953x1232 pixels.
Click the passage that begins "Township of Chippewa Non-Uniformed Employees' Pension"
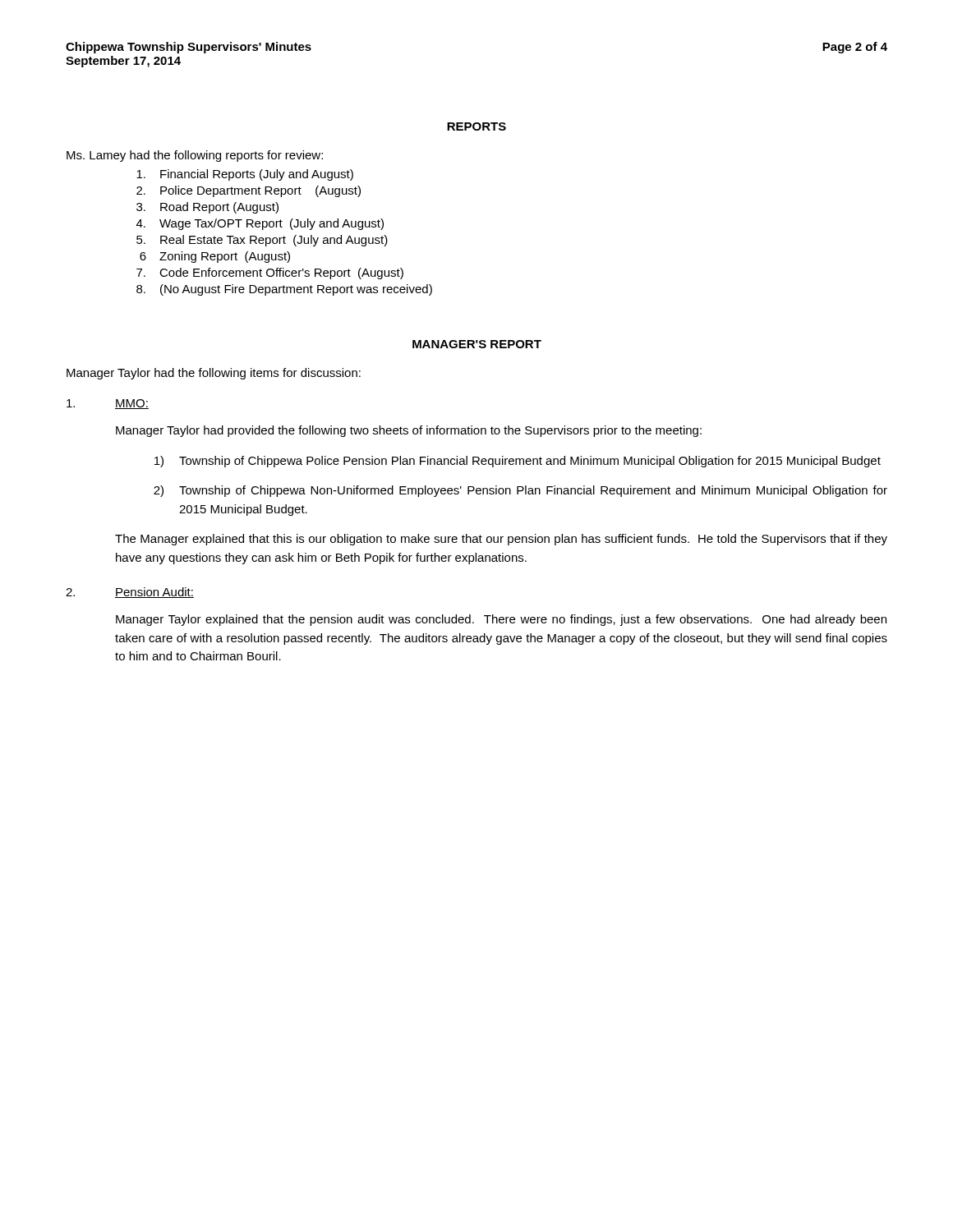[x=533, y=499]
